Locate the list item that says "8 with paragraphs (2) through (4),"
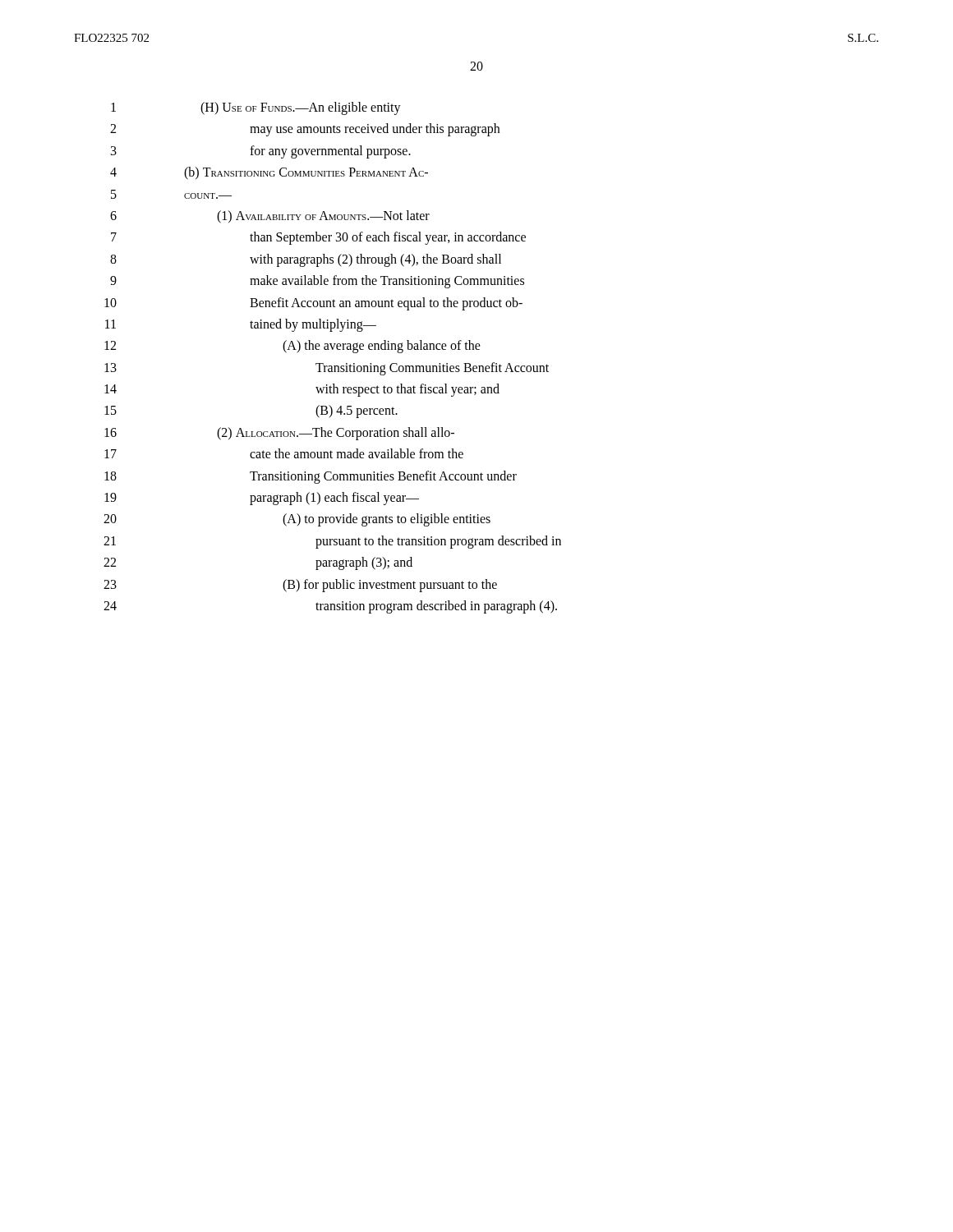Image resolution: width=953 pixels, height=1232 pixels. (476, 259)
